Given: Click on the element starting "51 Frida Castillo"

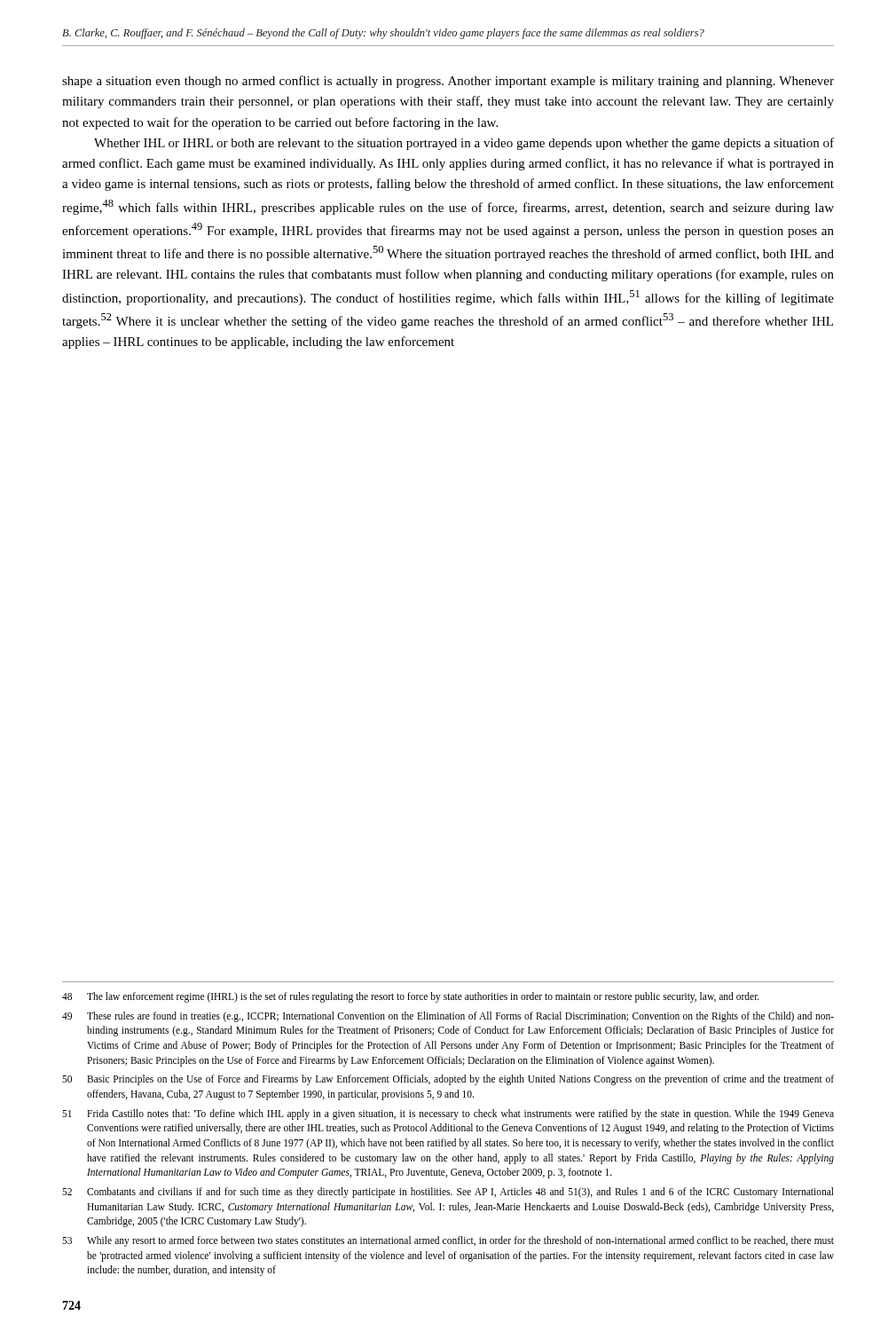Looking at the screenshot, I should 448,1143.
